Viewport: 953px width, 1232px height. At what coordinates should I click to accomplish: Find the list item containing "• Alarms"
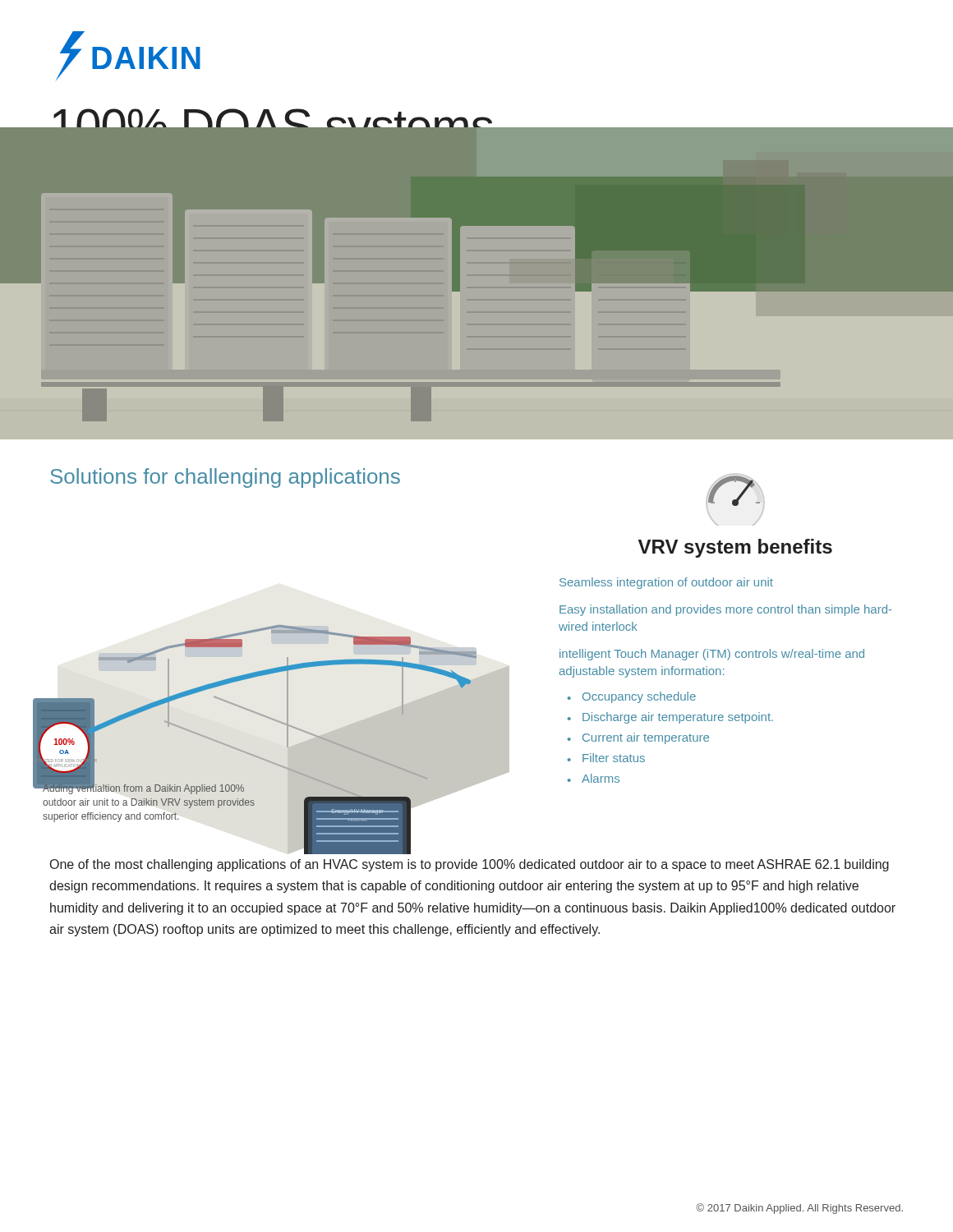[x=593, y=779]
